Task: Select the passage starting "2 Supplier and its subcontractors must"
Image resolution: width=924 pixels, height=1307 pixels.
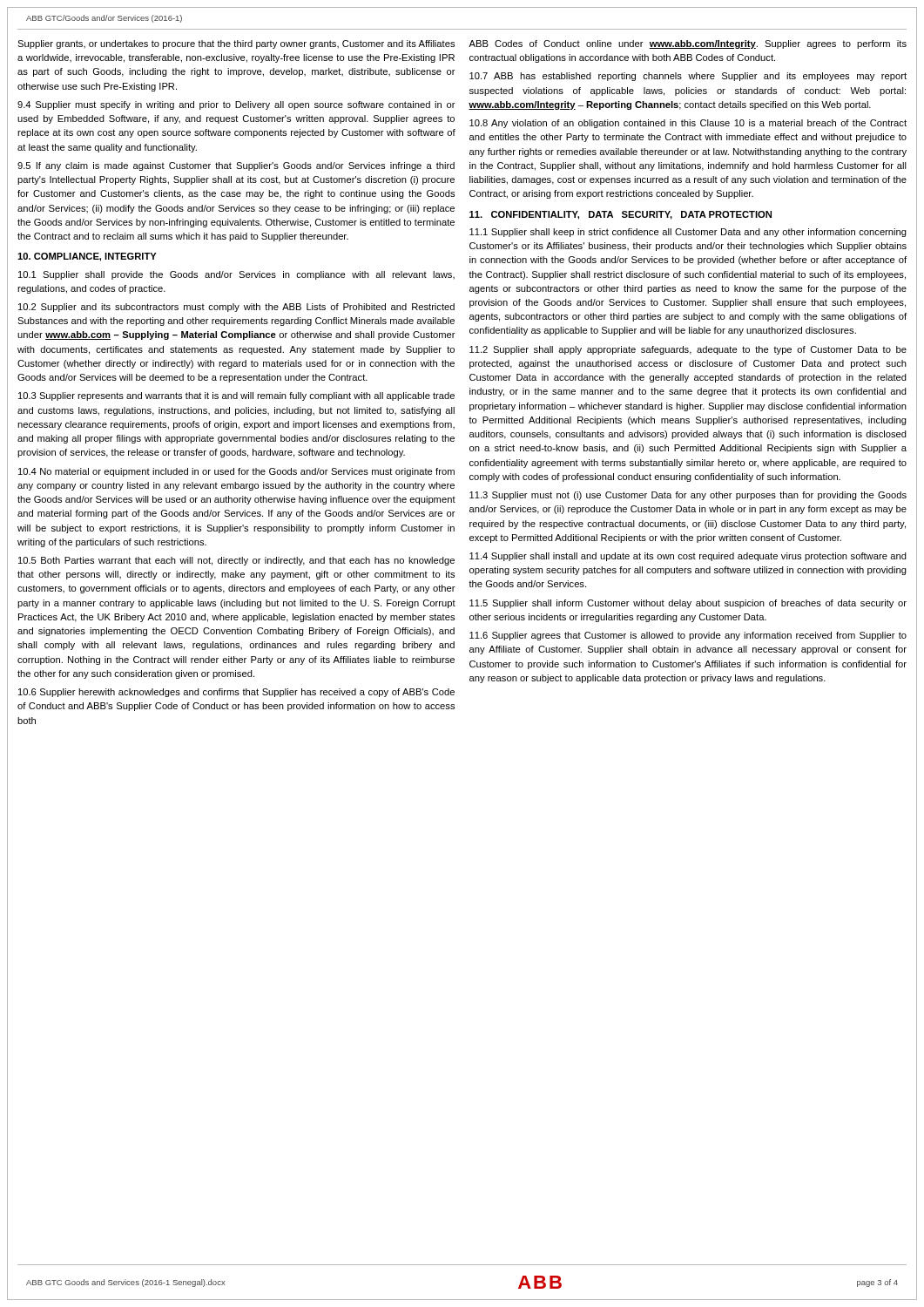Action: (236, 342)
